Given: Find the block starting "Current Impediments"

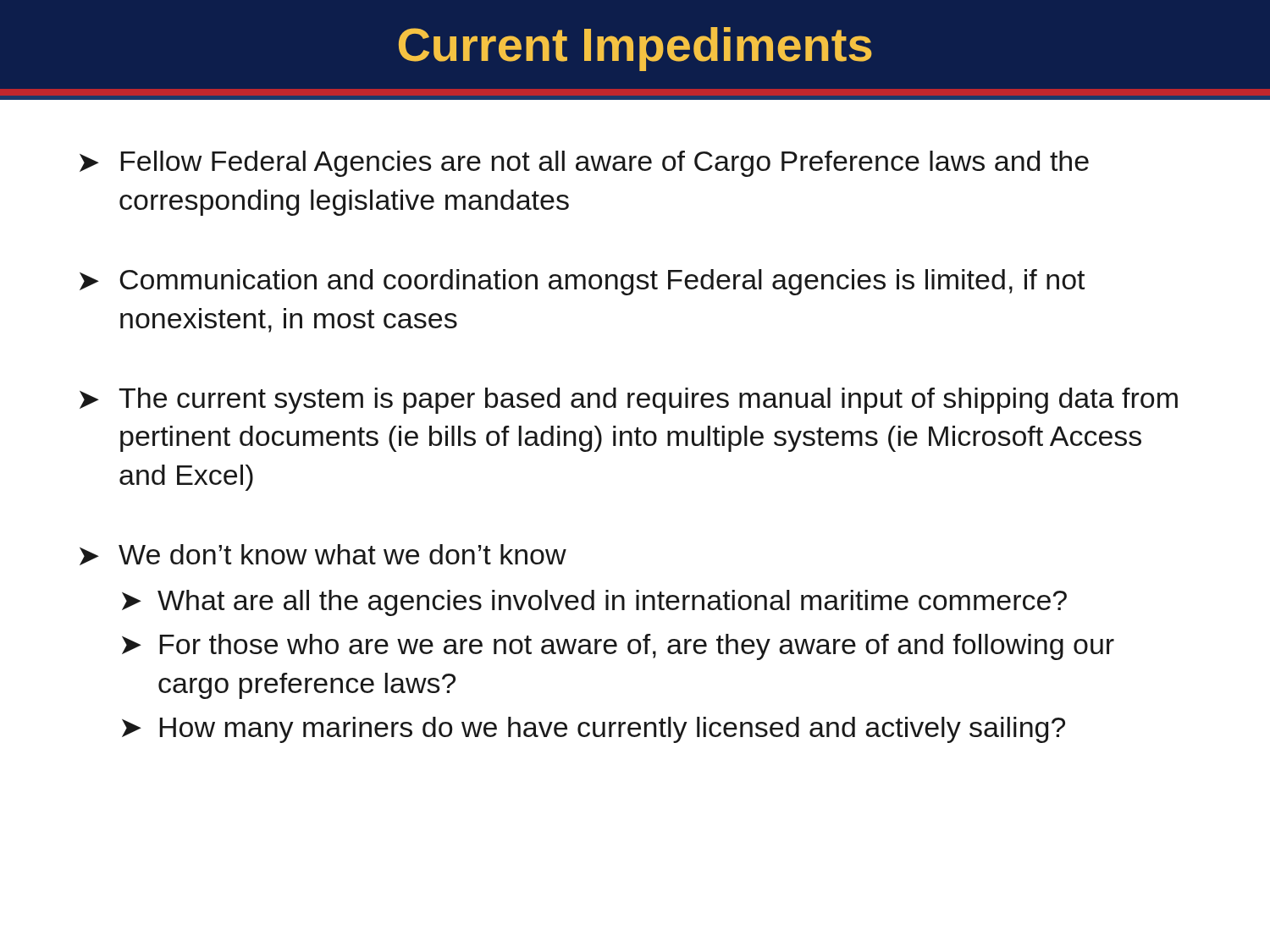Looking at the screenshot, I should 635,44.
